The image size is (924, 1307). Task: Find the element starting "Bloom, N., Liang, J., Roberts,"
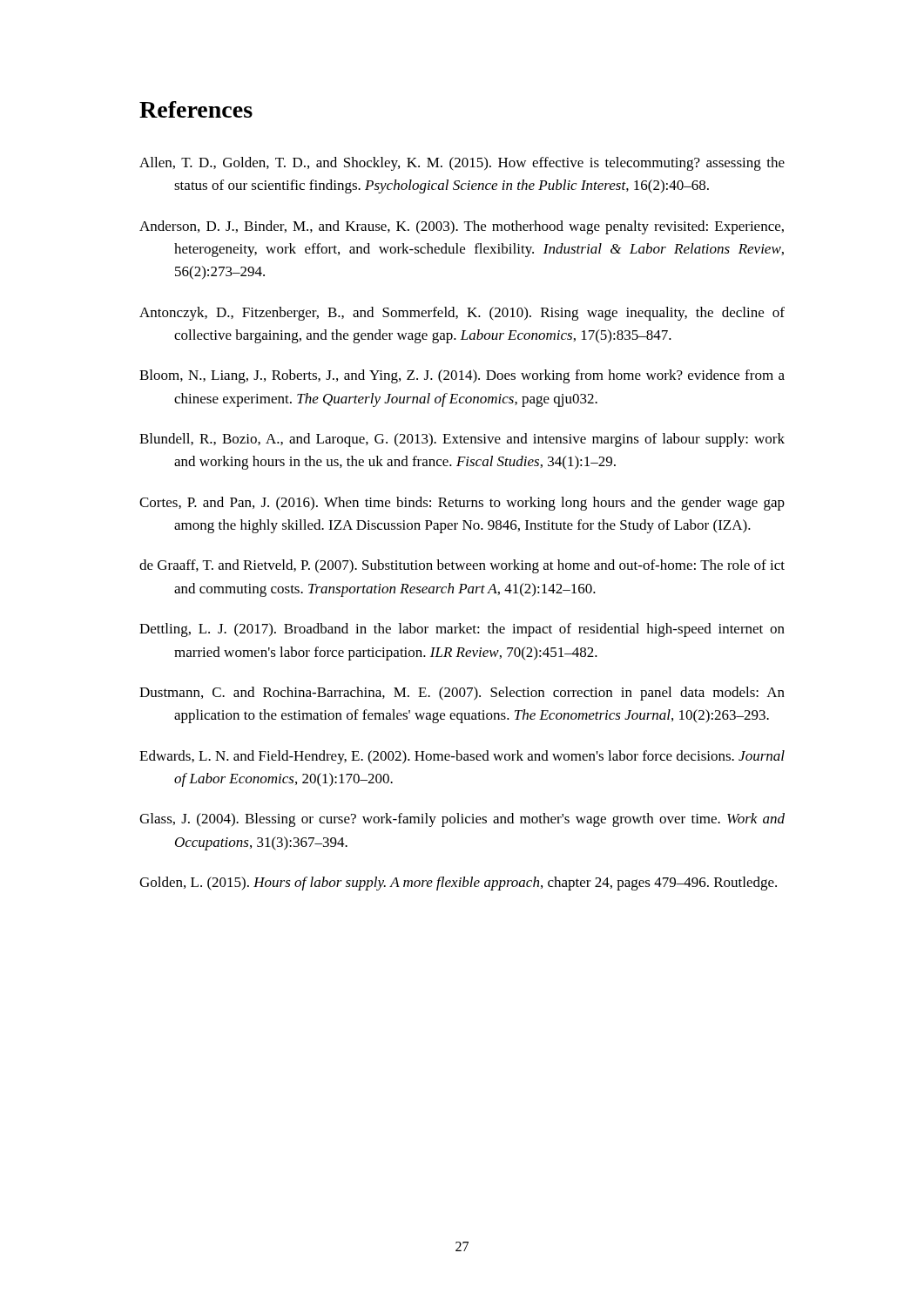pos(462,388)
